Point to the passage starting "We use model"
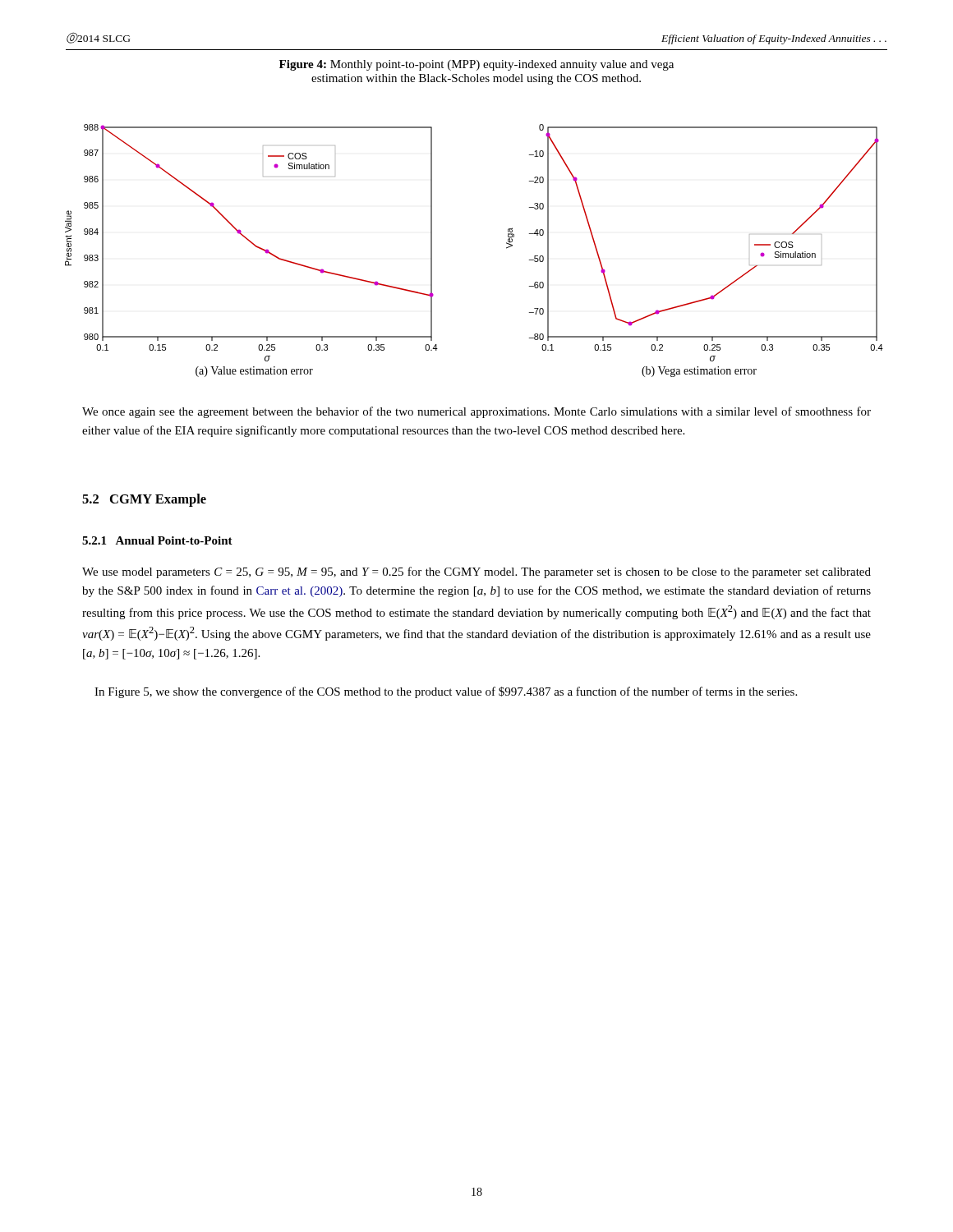 pos(476,631)
